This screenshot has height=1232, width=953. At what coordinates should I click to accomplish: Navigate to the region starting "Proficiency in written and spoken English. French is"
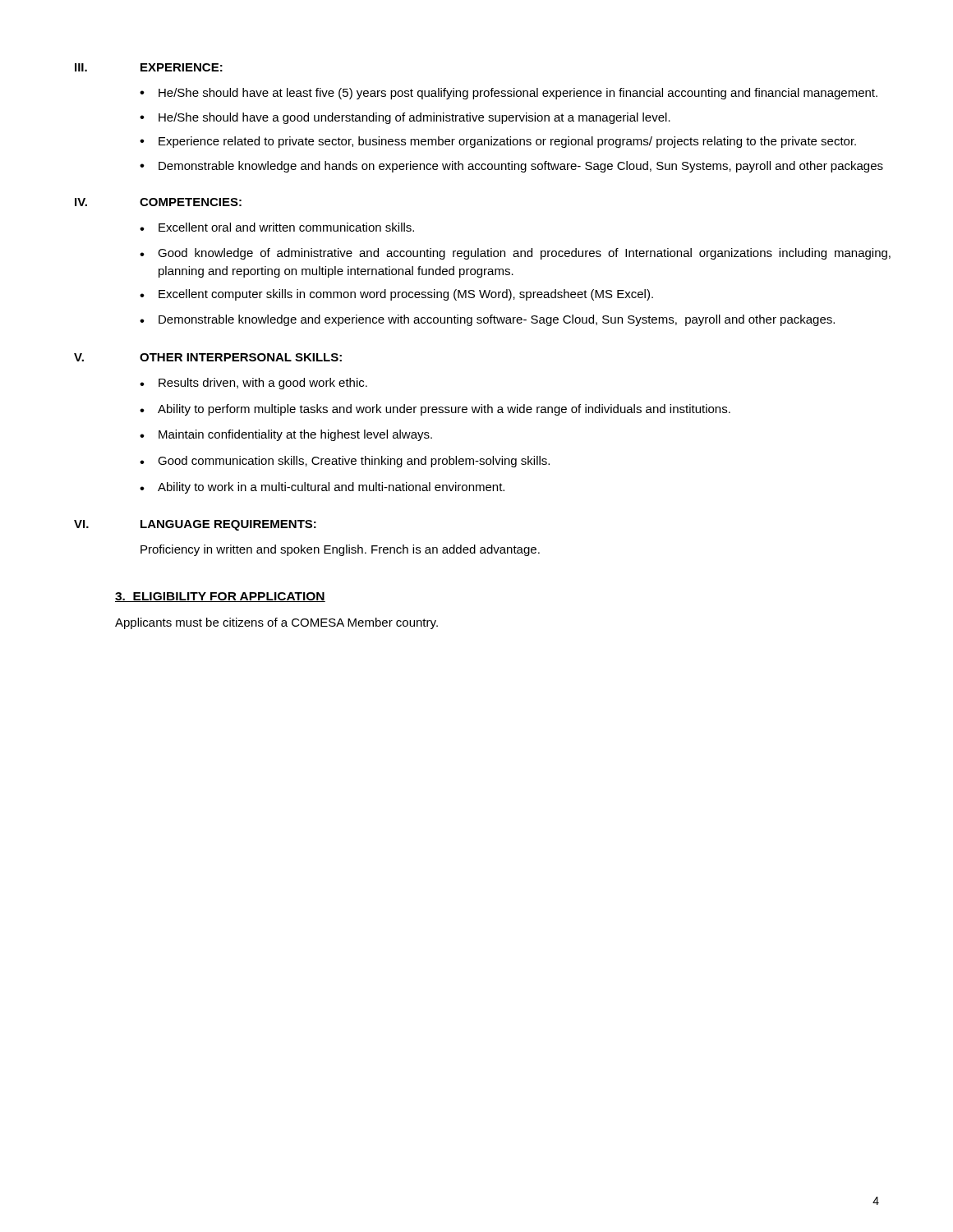click(340, 549)
